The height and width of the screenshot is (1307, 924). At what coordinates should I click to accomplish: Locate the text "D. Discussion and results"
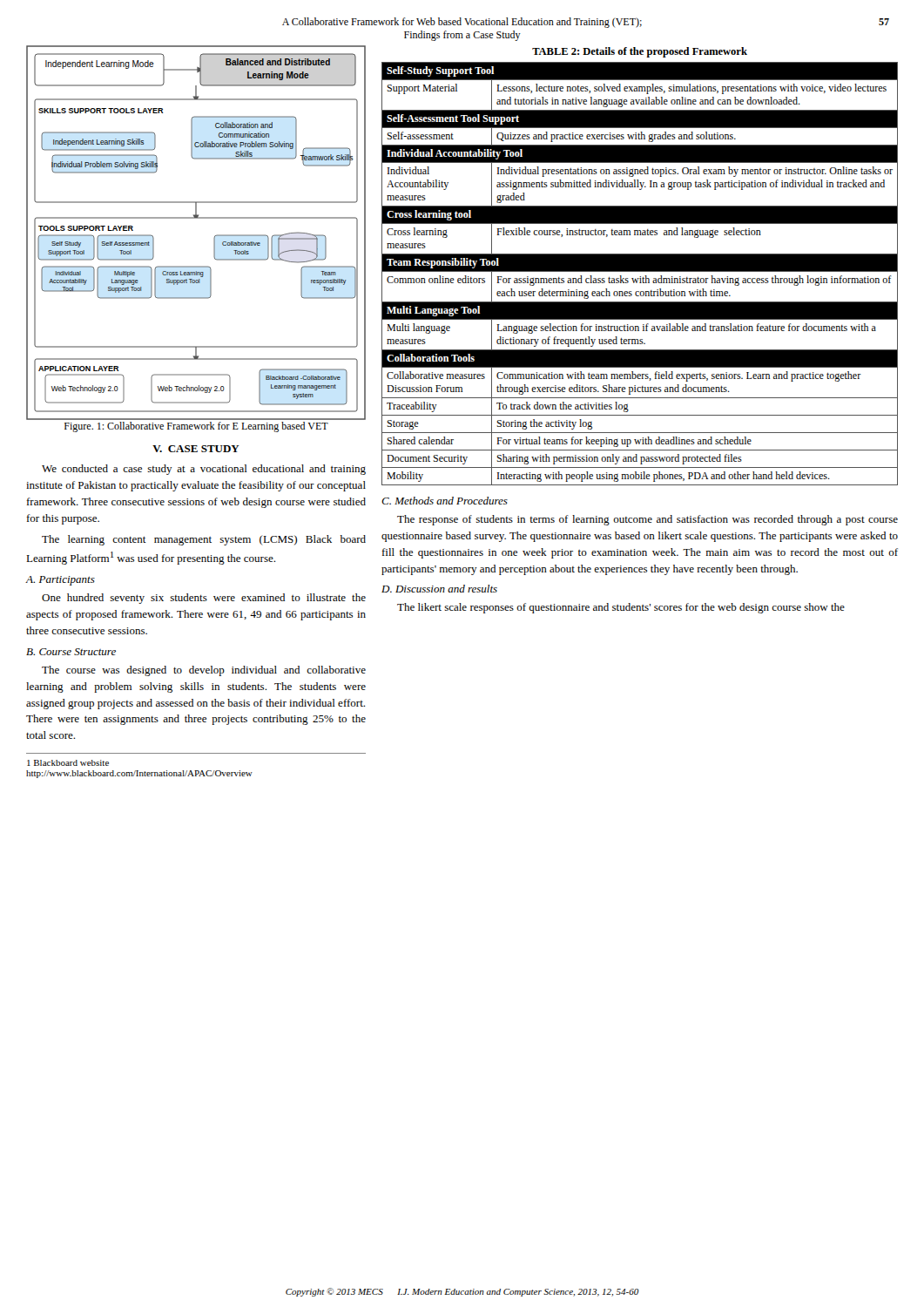(x=439, y=589)
